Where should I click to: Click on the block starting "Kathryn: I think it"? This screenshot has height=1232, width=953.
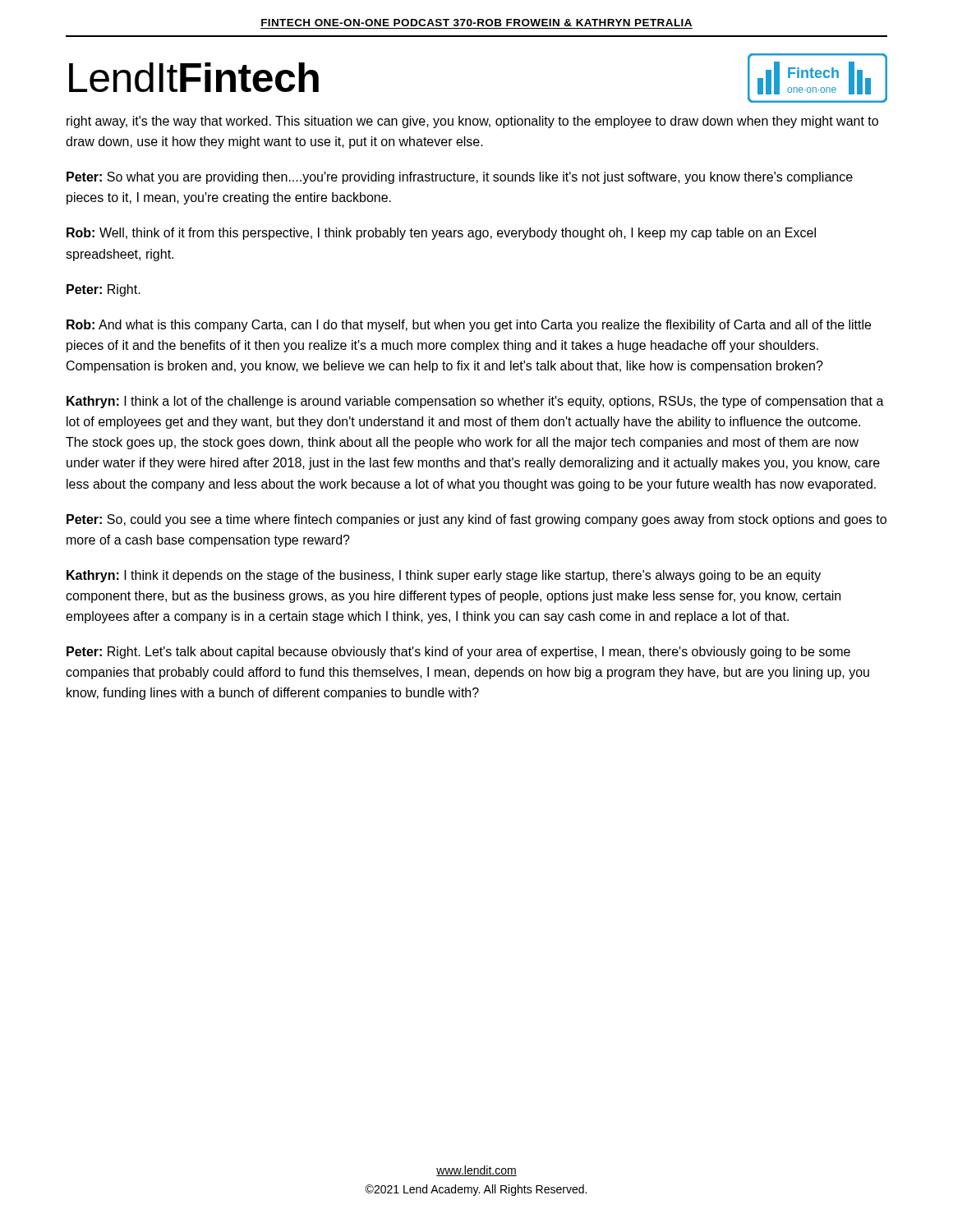click(454, 596)
